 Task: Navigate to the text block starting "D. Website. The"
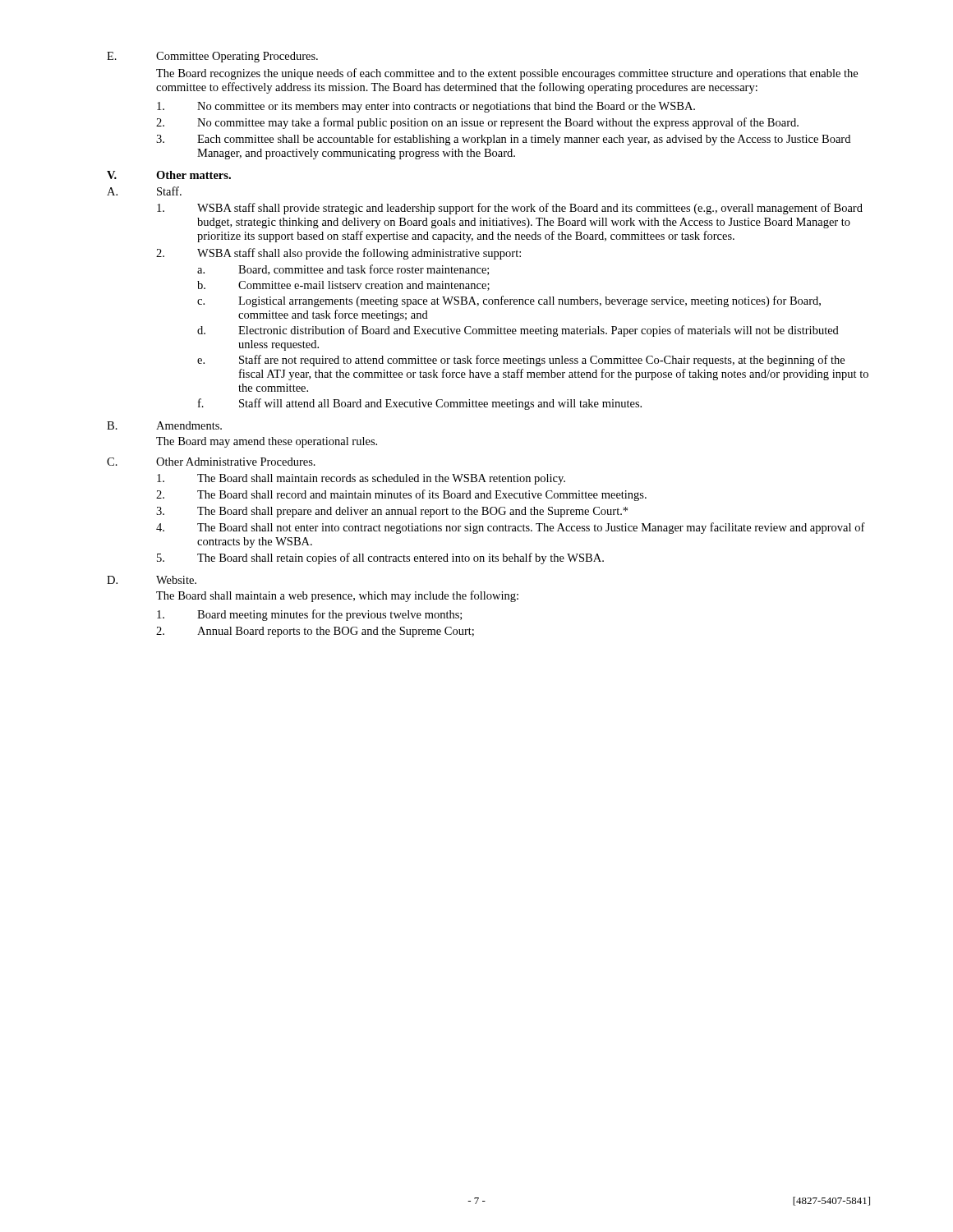click(x=313, y=589)
